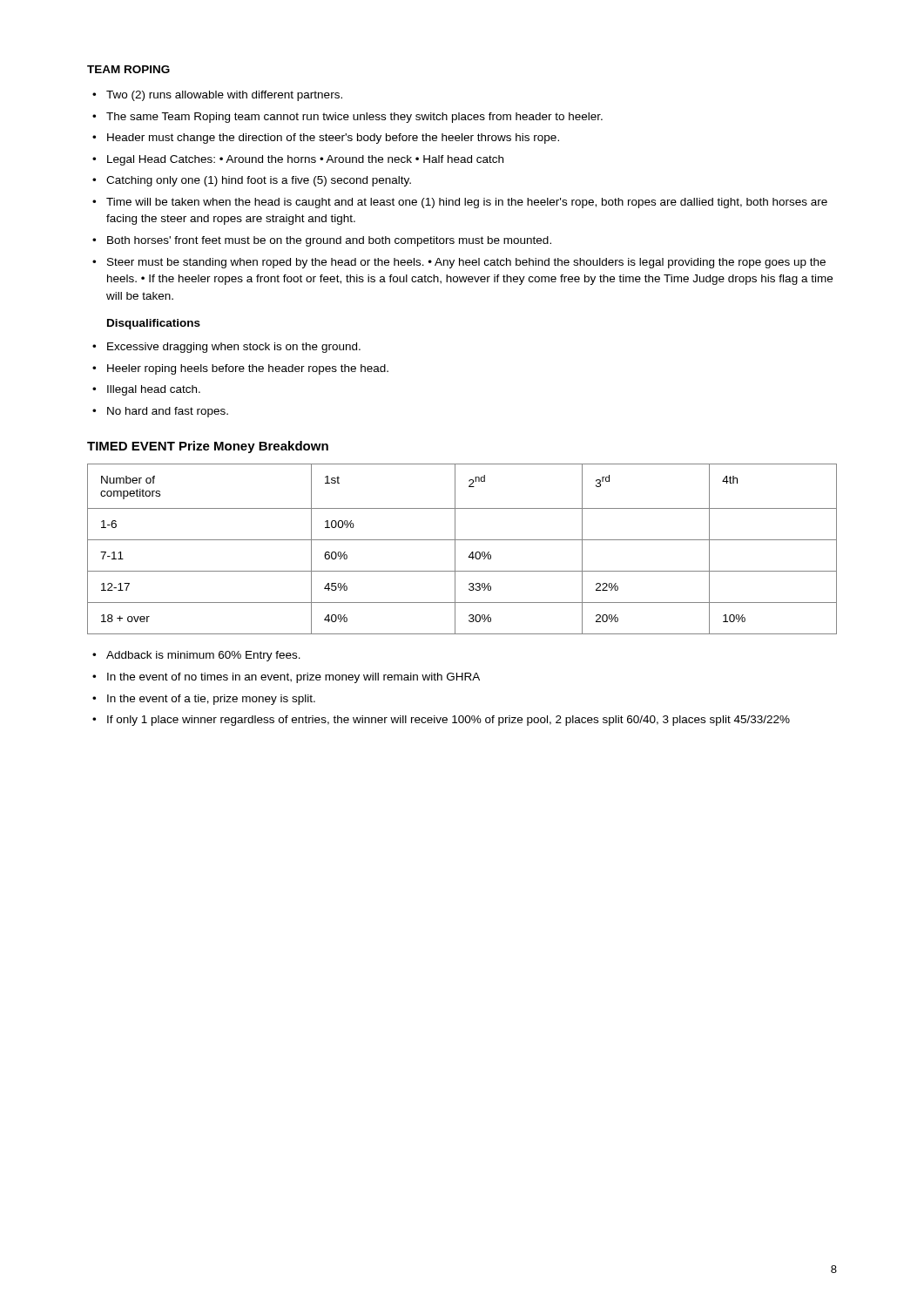Find the list item with the text "The same Team Roping"

[355, 116]
